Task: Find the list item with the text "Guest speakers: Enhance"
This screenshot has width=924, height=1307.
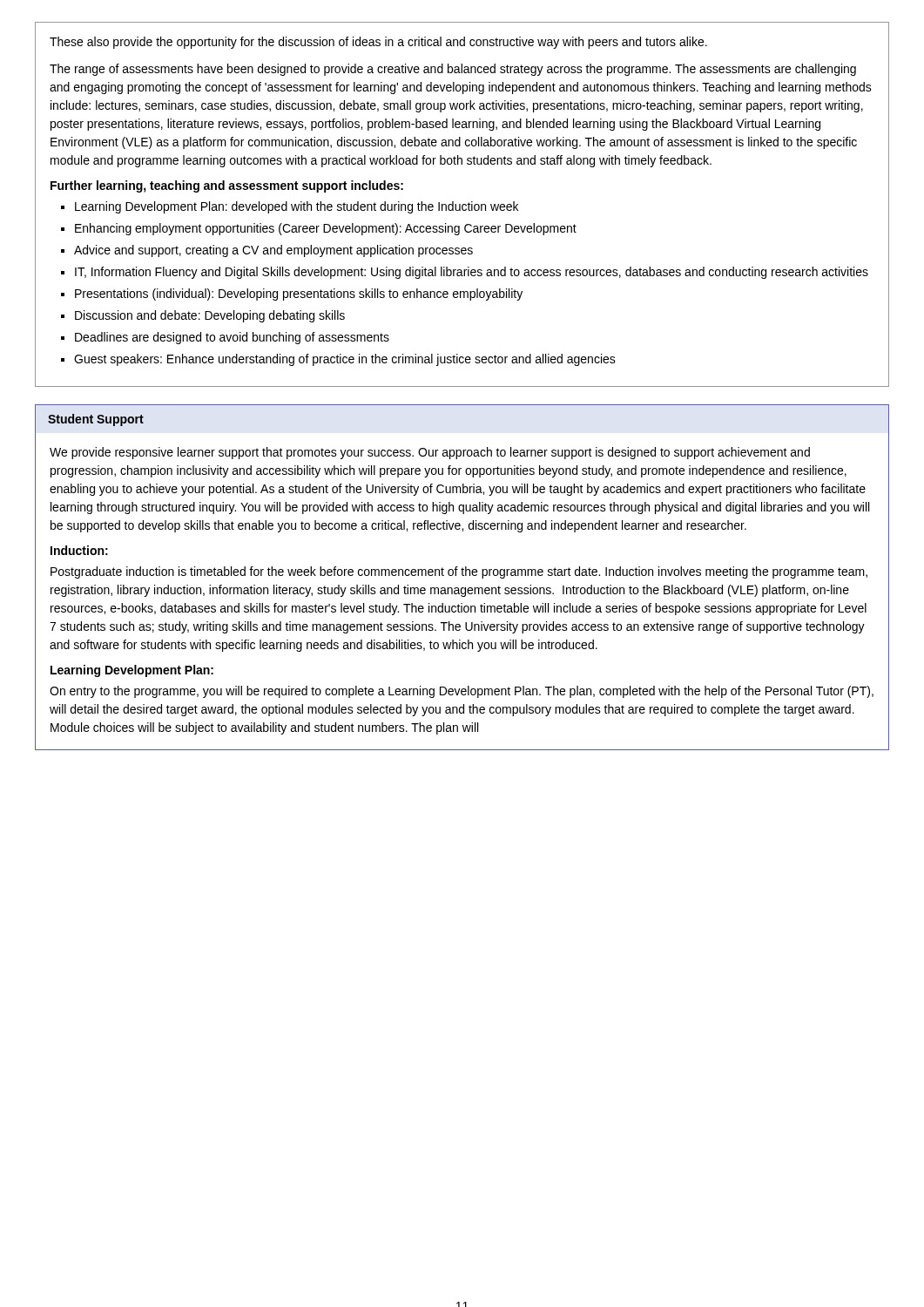Action: [345, 359]
